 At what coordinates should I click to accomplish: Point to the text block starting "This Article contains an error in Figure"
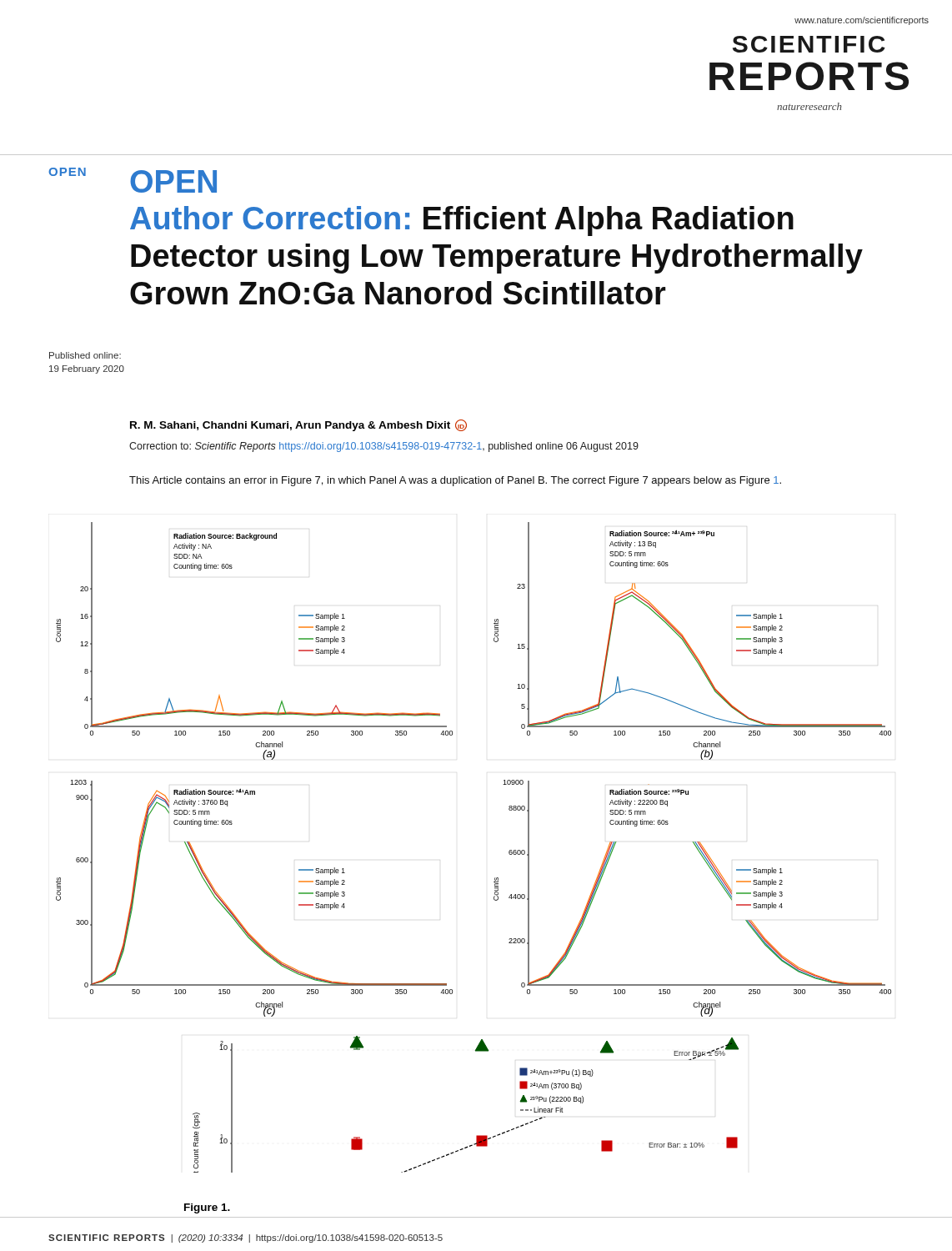tap(456, 480)
